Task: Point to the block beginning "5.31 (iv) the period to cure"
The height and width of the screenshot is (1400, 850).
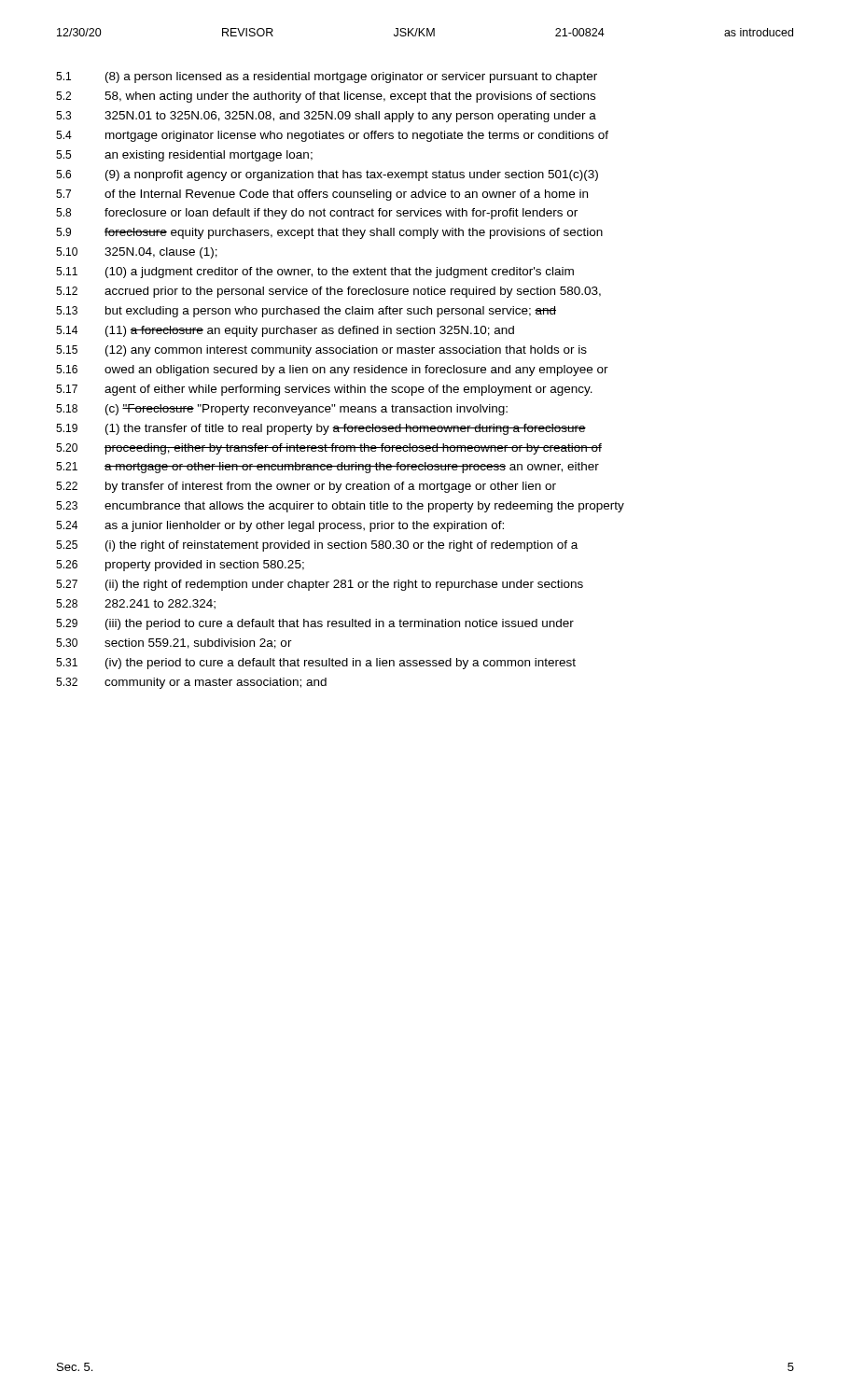Action: click(x=425, y=672)
